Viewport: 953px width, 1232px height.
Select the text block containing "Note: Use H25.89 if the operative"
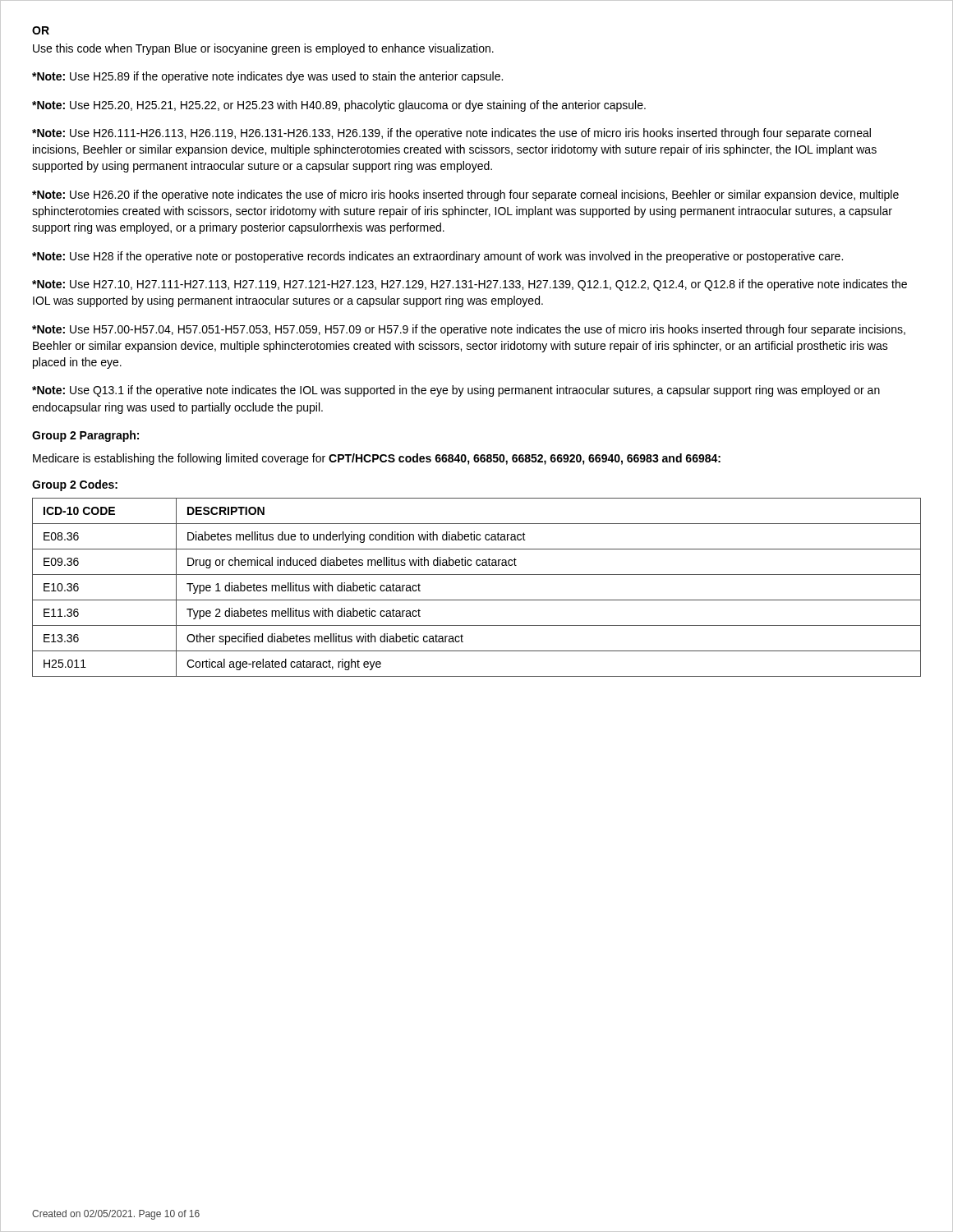(x=268, y=77)
